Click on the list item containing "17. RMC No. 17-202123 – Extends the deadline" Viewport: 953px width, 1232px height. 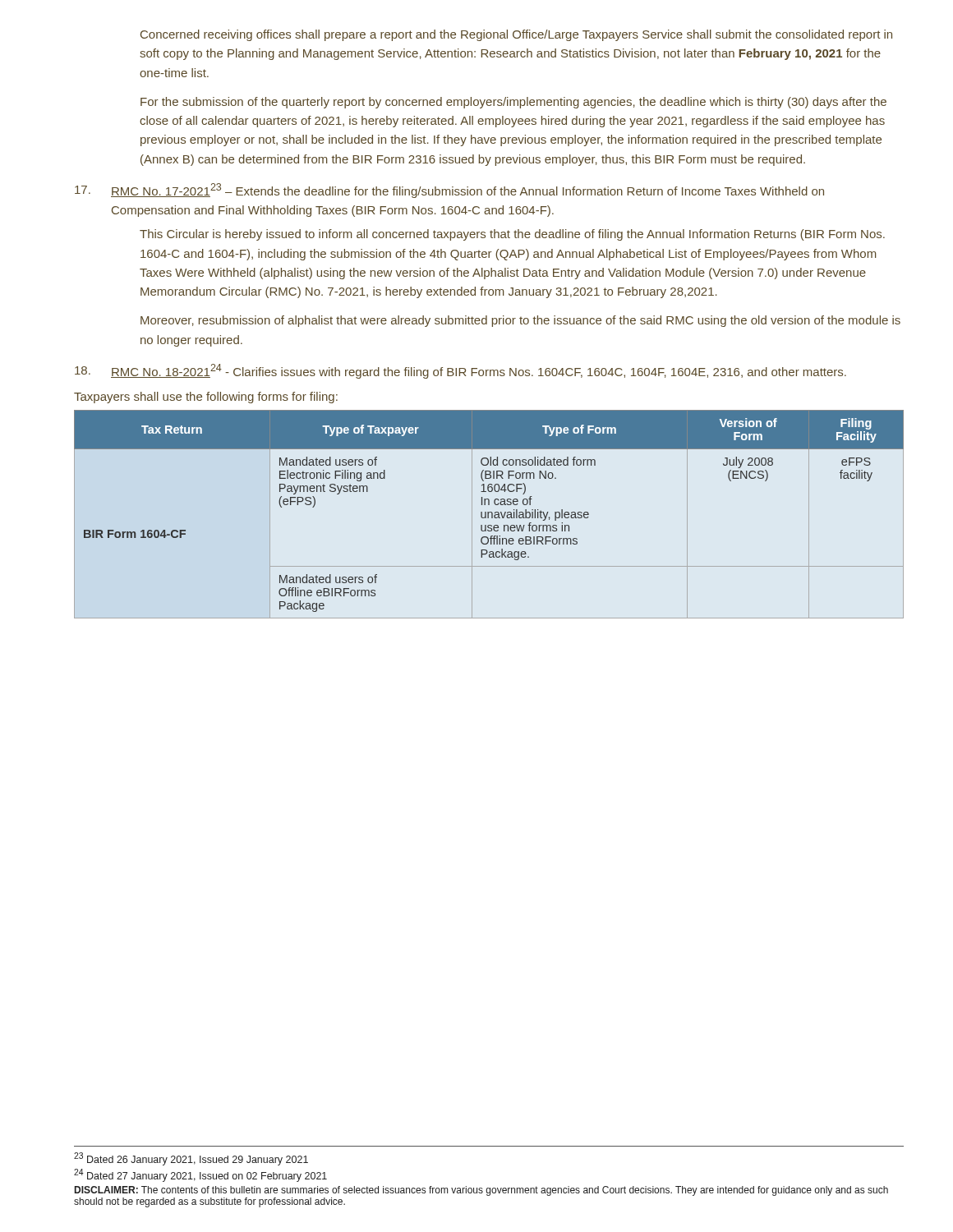click(489, 200)
